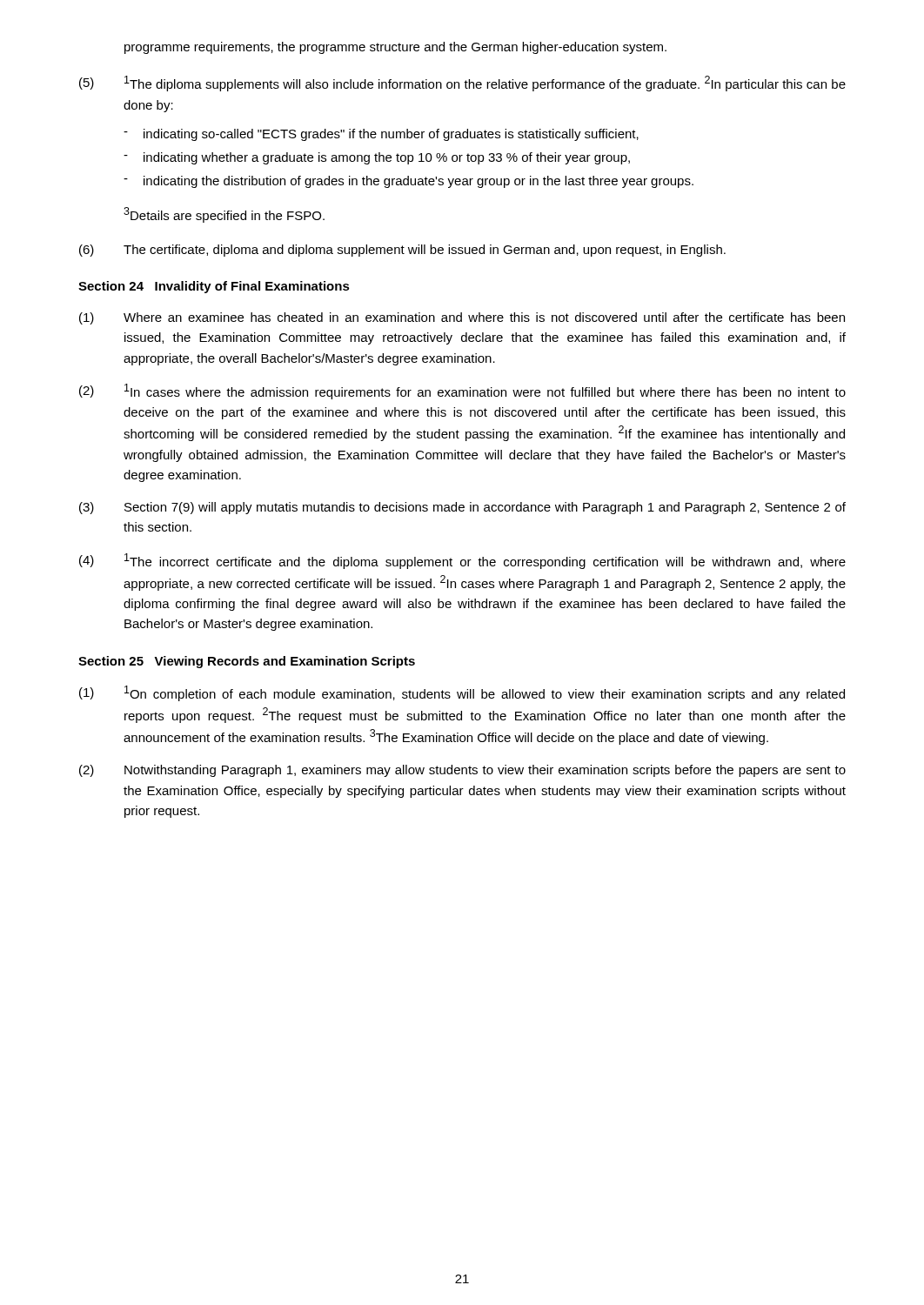Click on the passage starting "(1) Where an examinee has cheated"
Image resolution: width=924 pixels, height=1305 pixels.
(x=462, y=337)
